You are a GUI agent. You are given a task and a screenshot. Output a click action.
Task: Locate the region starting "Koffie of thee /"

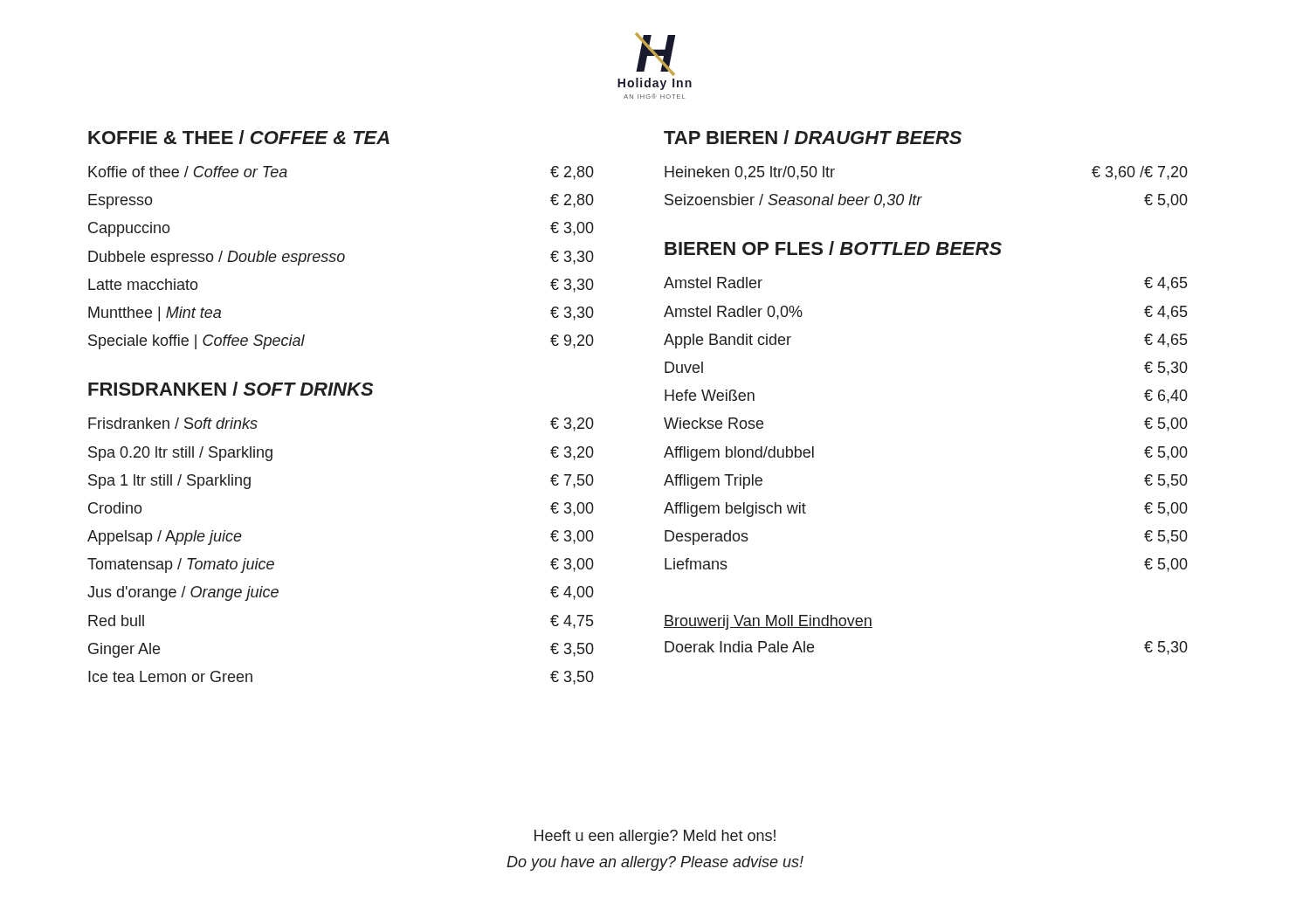[x=186, y=172]
